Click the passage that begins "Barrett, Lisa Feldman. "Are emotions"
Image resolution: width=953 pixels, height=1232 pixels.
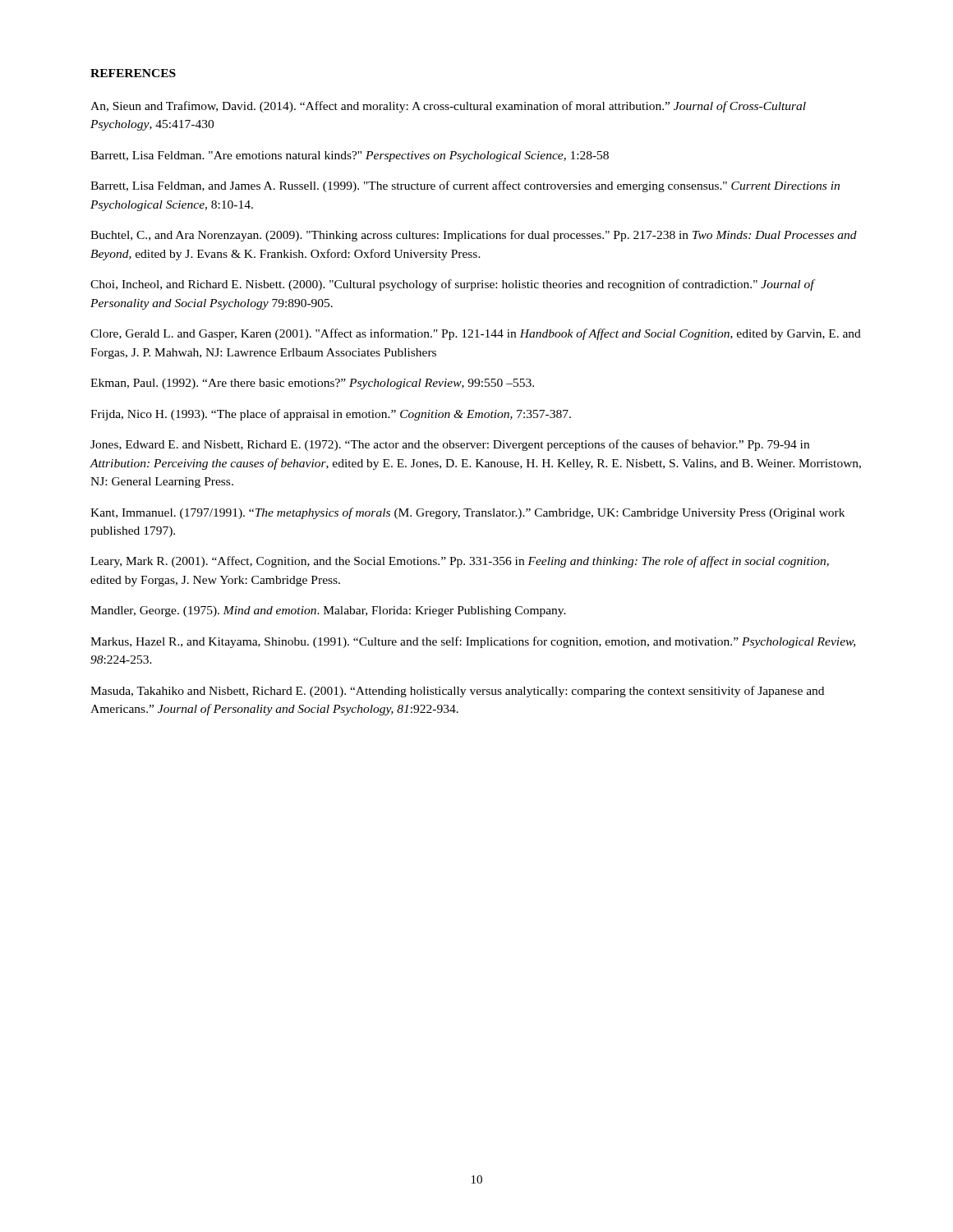pos(350,155)
